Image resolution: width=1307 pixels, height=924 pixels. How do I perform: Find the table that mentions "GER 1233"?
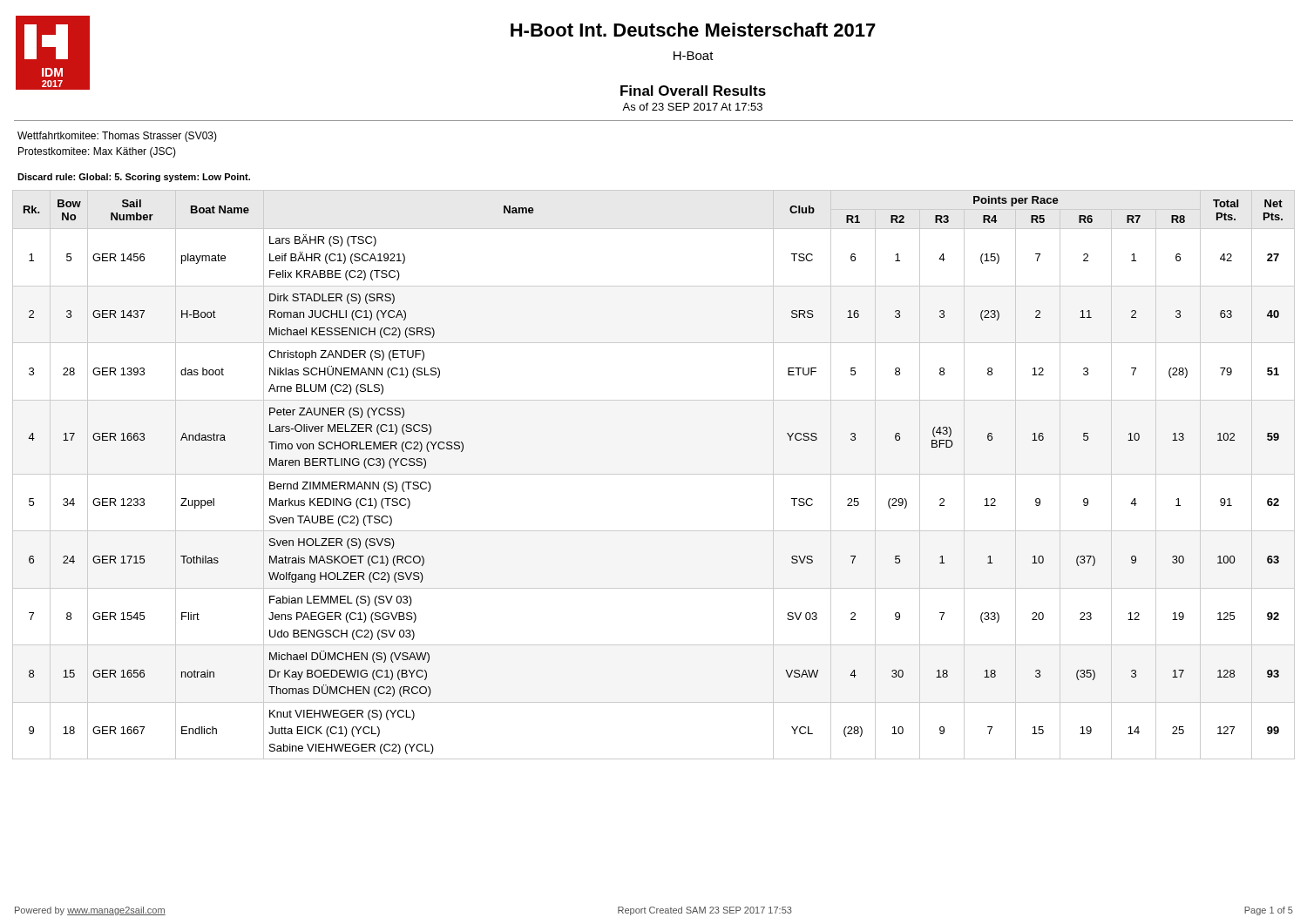654,475
